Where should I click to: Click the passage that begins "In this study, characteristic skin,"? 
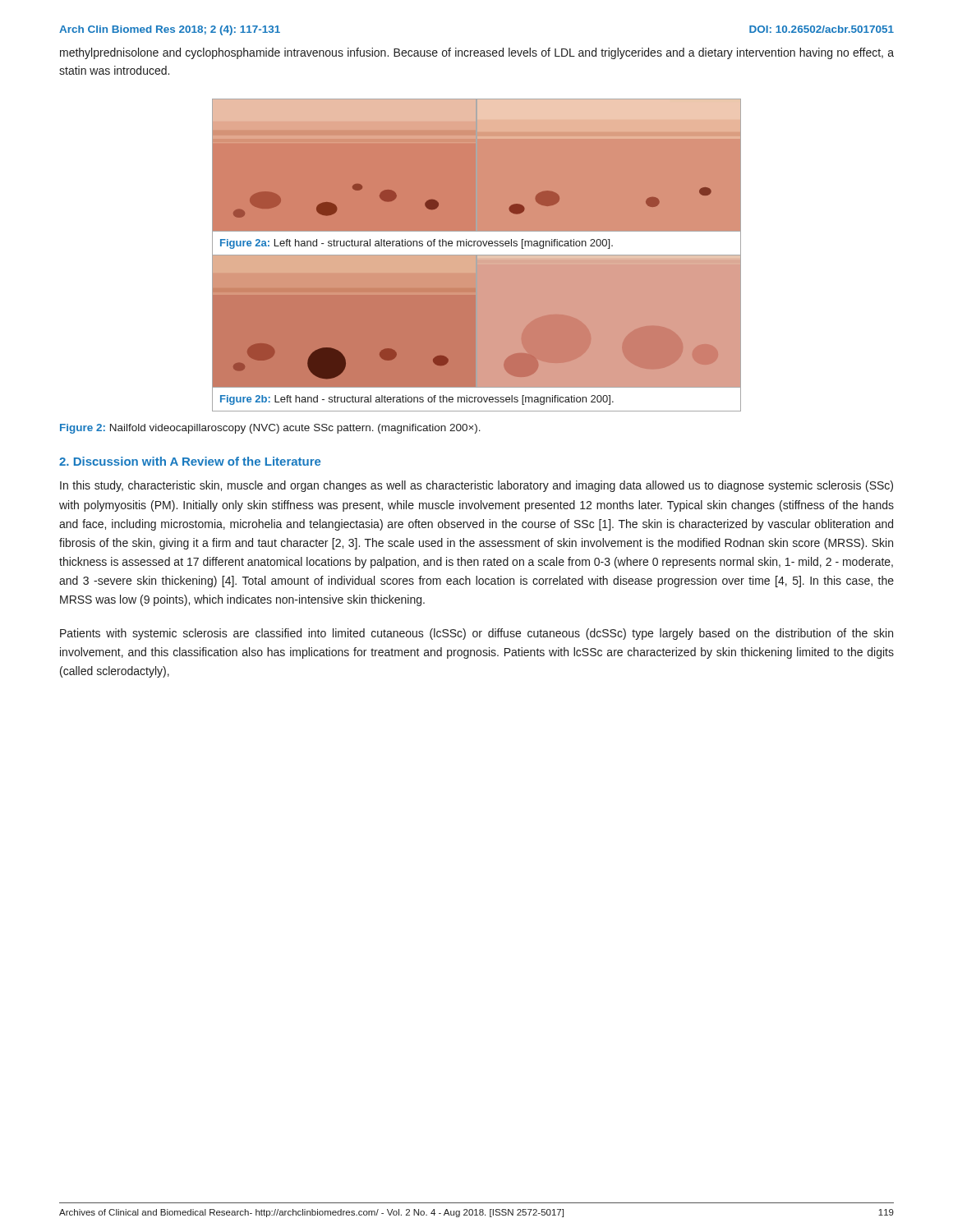[x=476, y=543]
